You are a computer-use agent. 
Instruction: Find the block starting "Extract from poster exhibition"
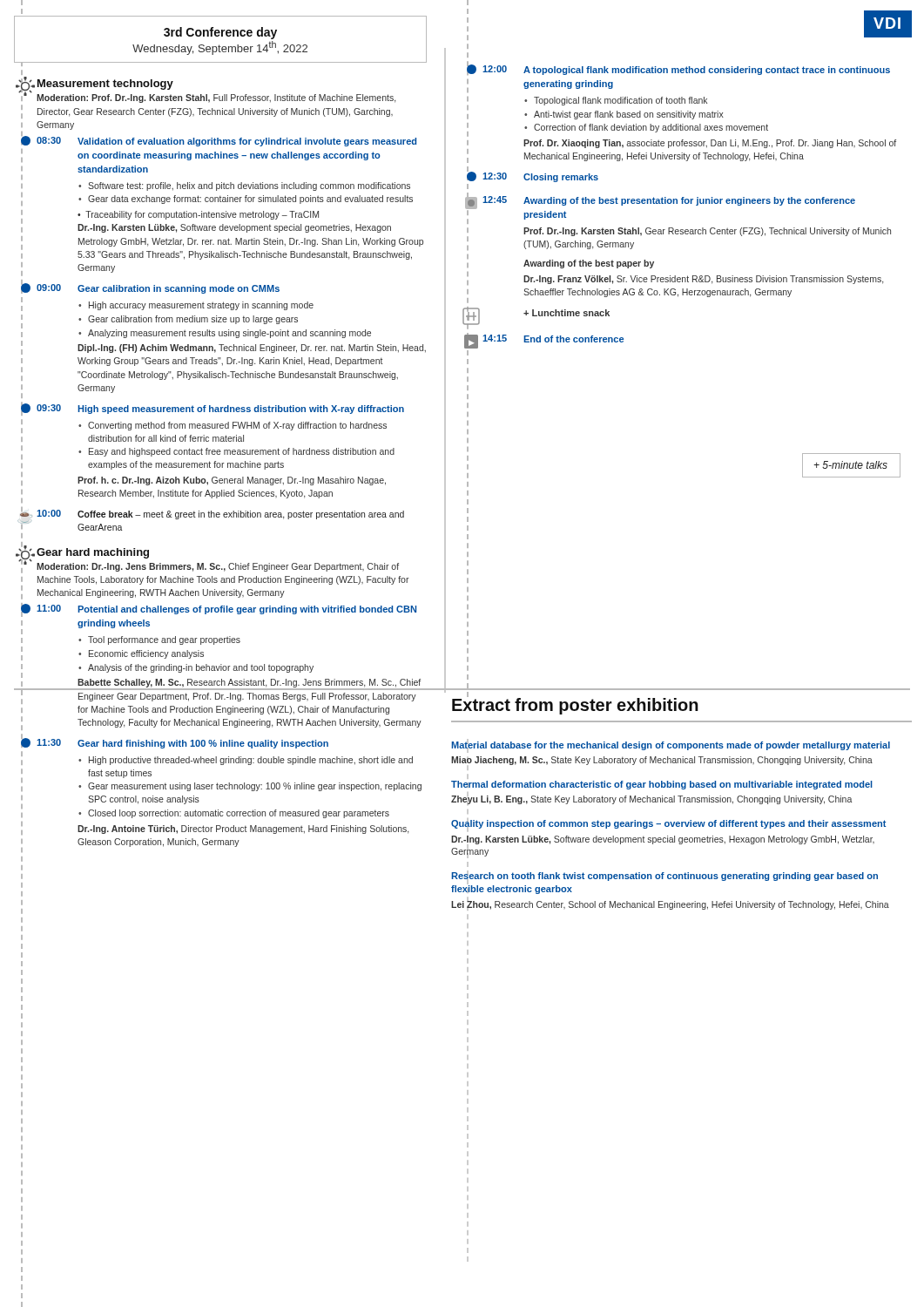[575, 705]
